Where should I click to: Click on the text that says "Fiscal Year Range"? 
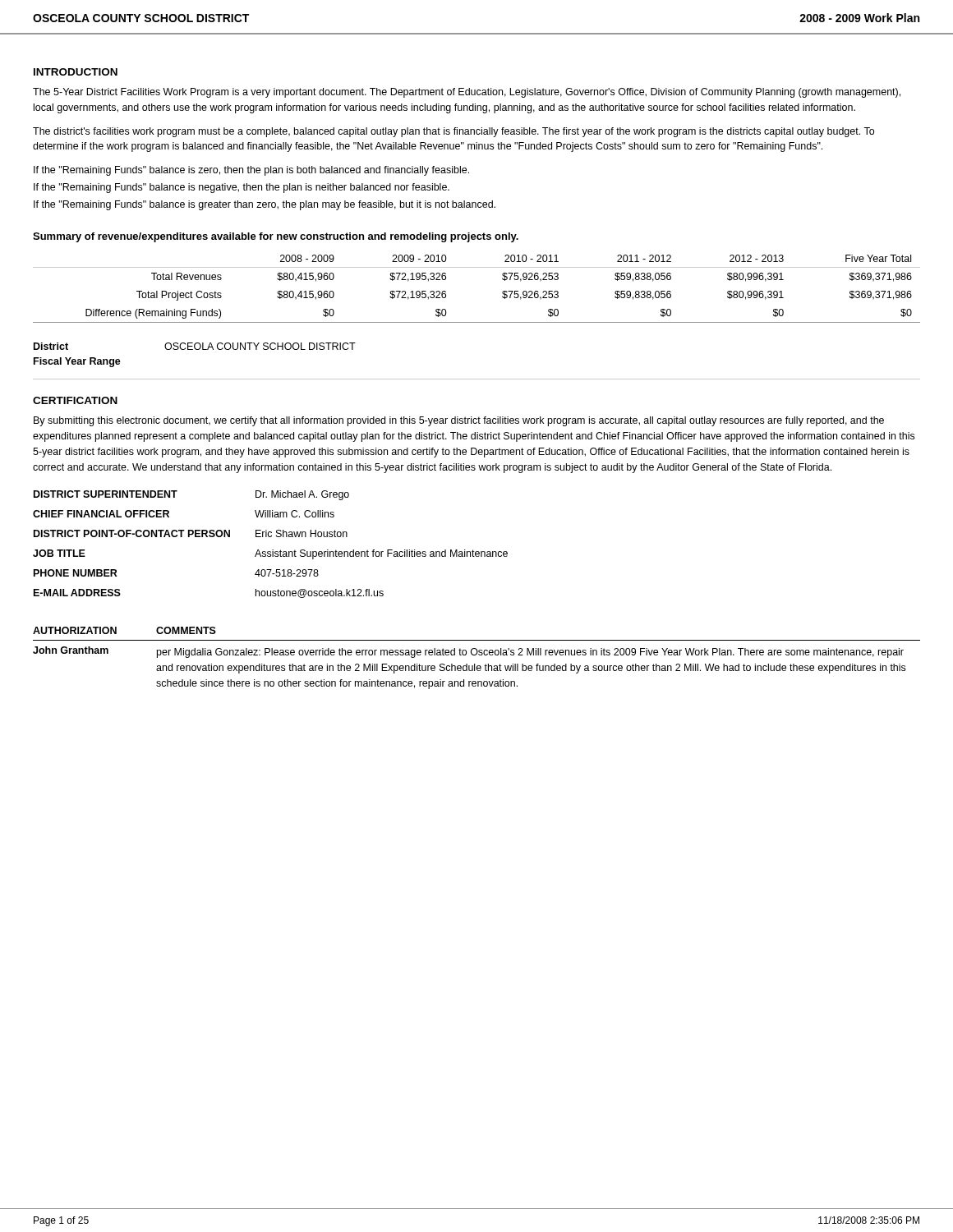[x=77, y=362]
